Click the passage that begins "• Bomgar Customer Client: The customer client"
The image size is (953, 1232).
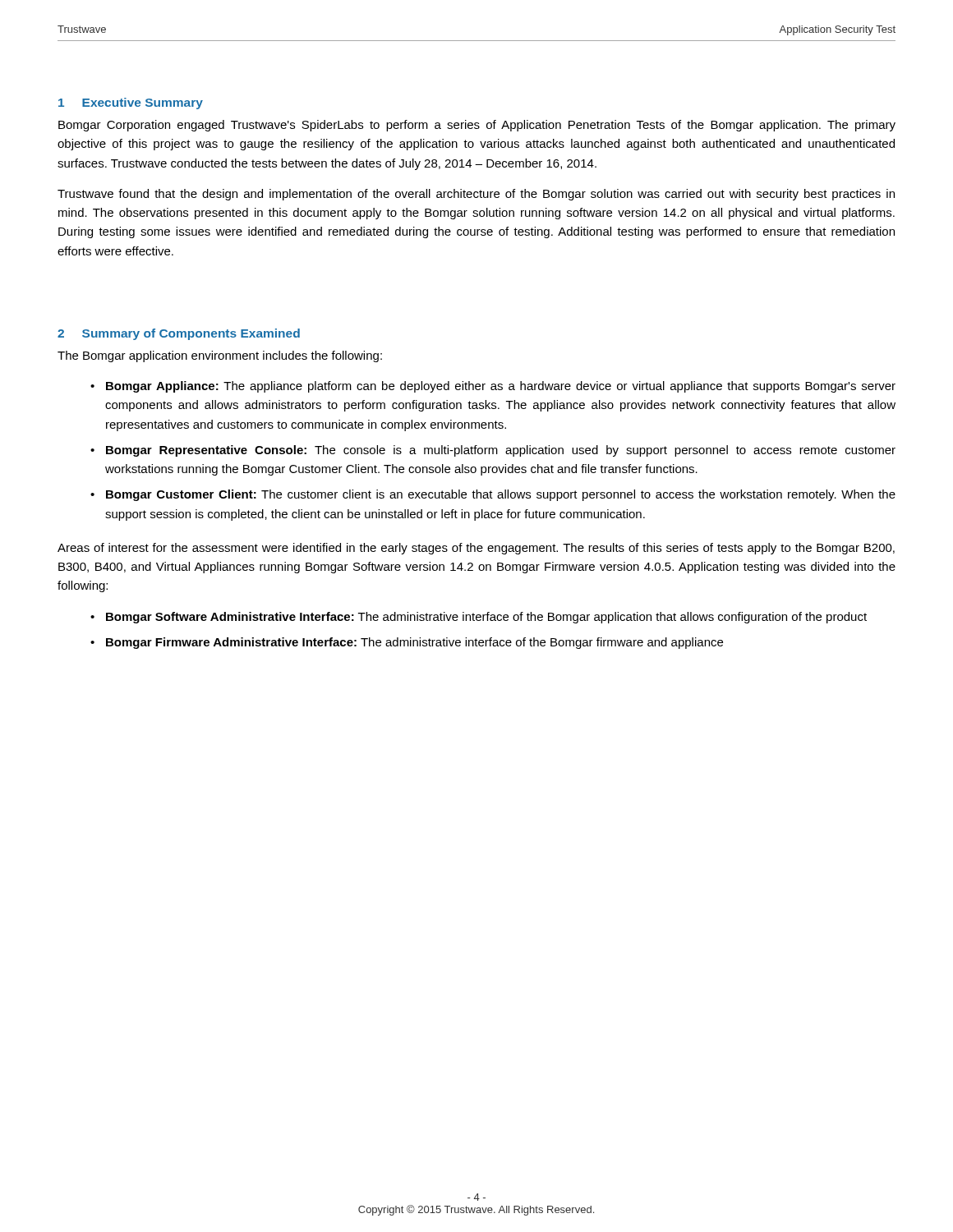(x=493, y=504)
